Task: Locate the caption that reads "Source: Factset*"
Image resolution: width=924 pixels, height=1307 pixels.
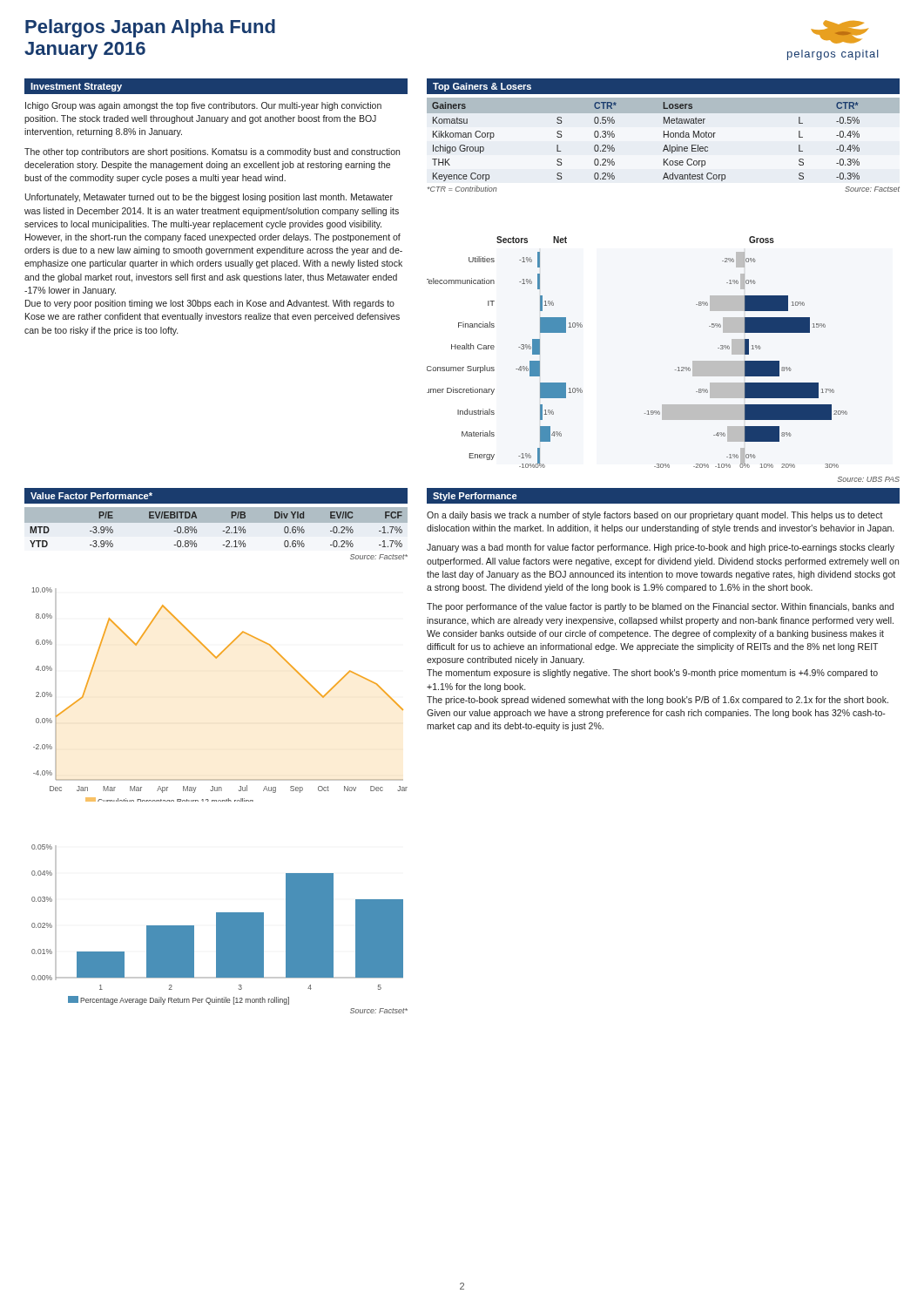Action: point(379,1011)
